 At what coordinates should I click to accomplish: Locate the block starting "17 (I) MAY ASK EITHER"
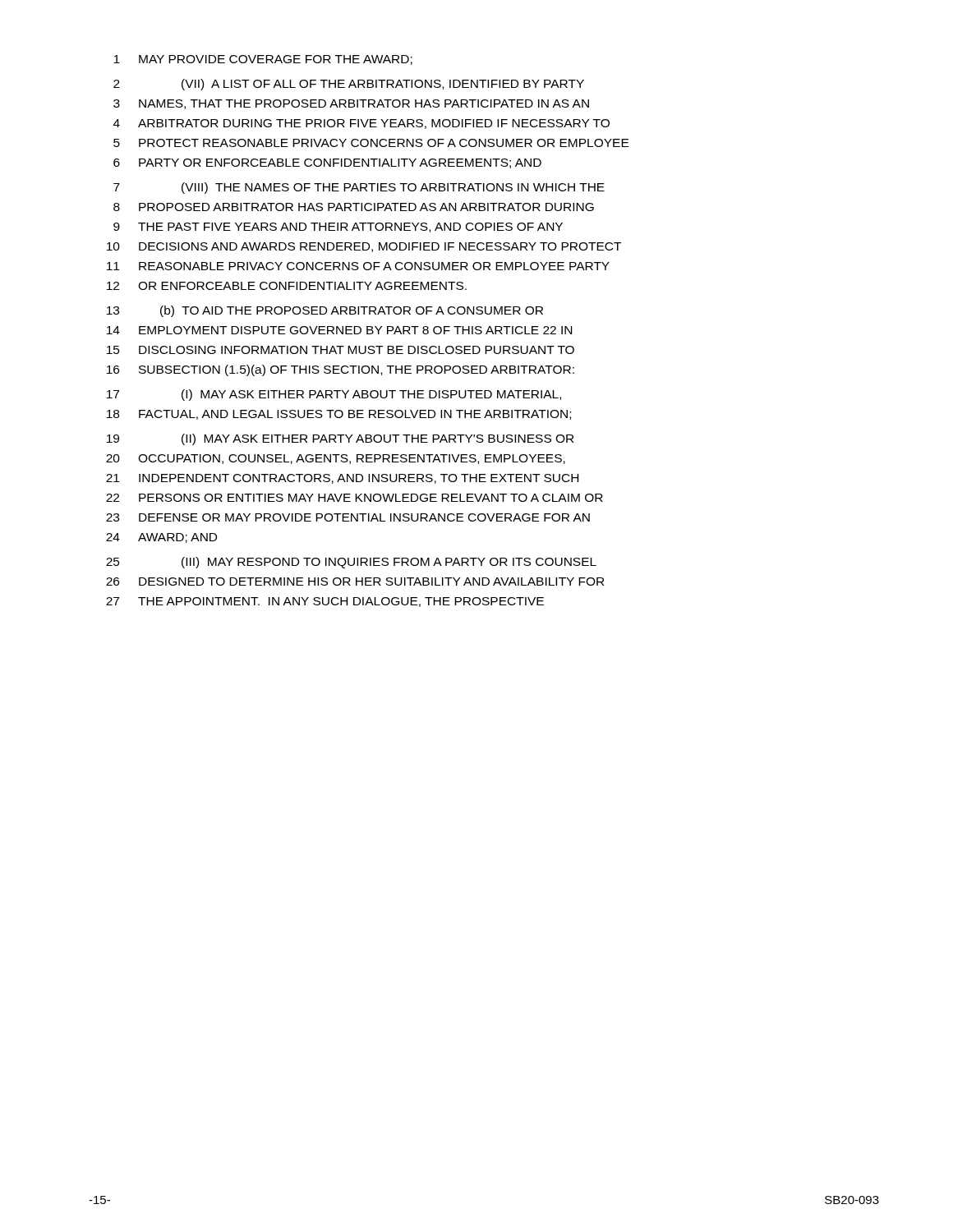click(x=484, y=394)
